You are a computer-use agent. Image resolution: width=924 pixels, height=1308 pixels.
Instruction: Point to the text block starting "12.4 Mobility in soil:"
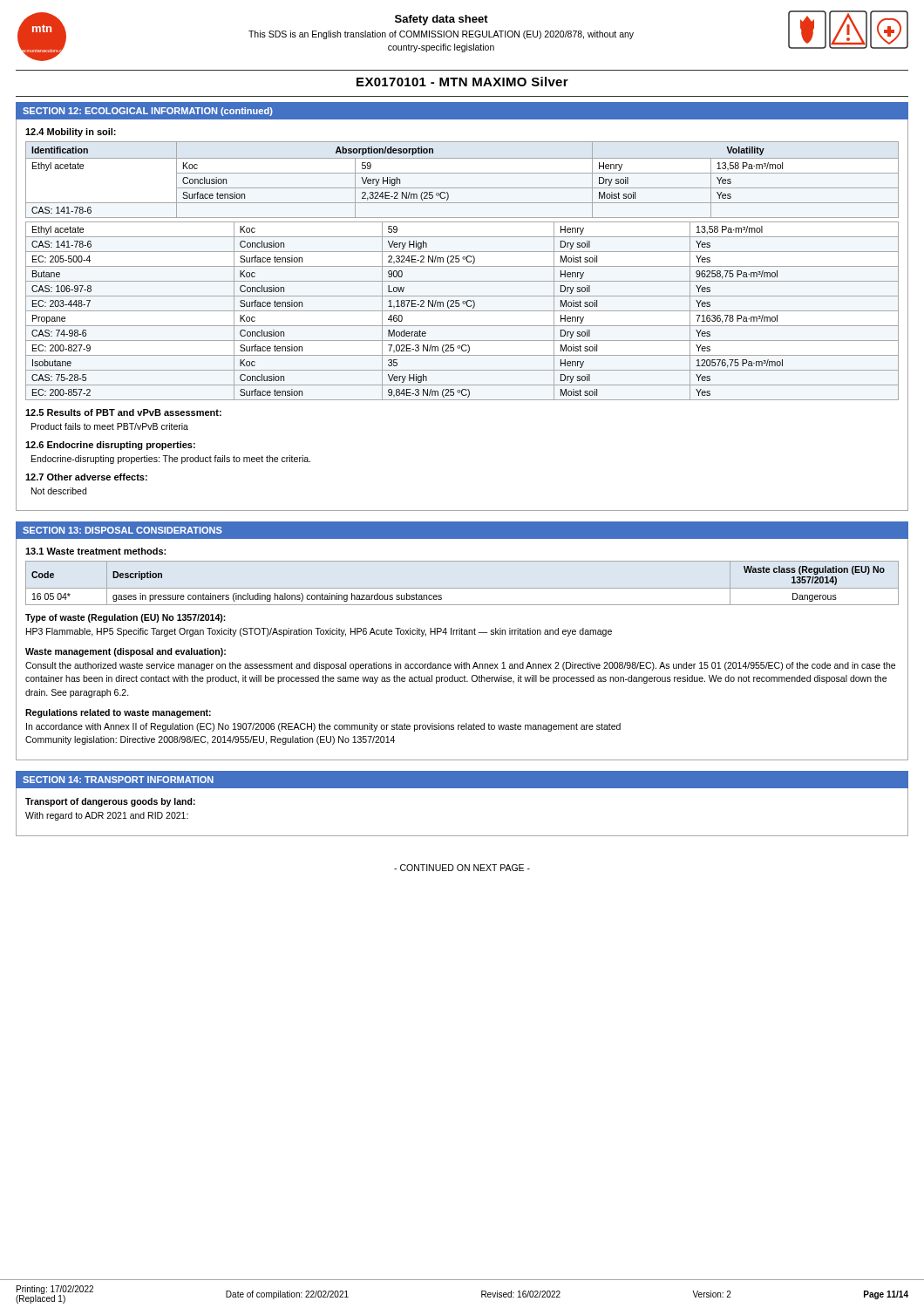pyautogui.click(x=71, y=132)
